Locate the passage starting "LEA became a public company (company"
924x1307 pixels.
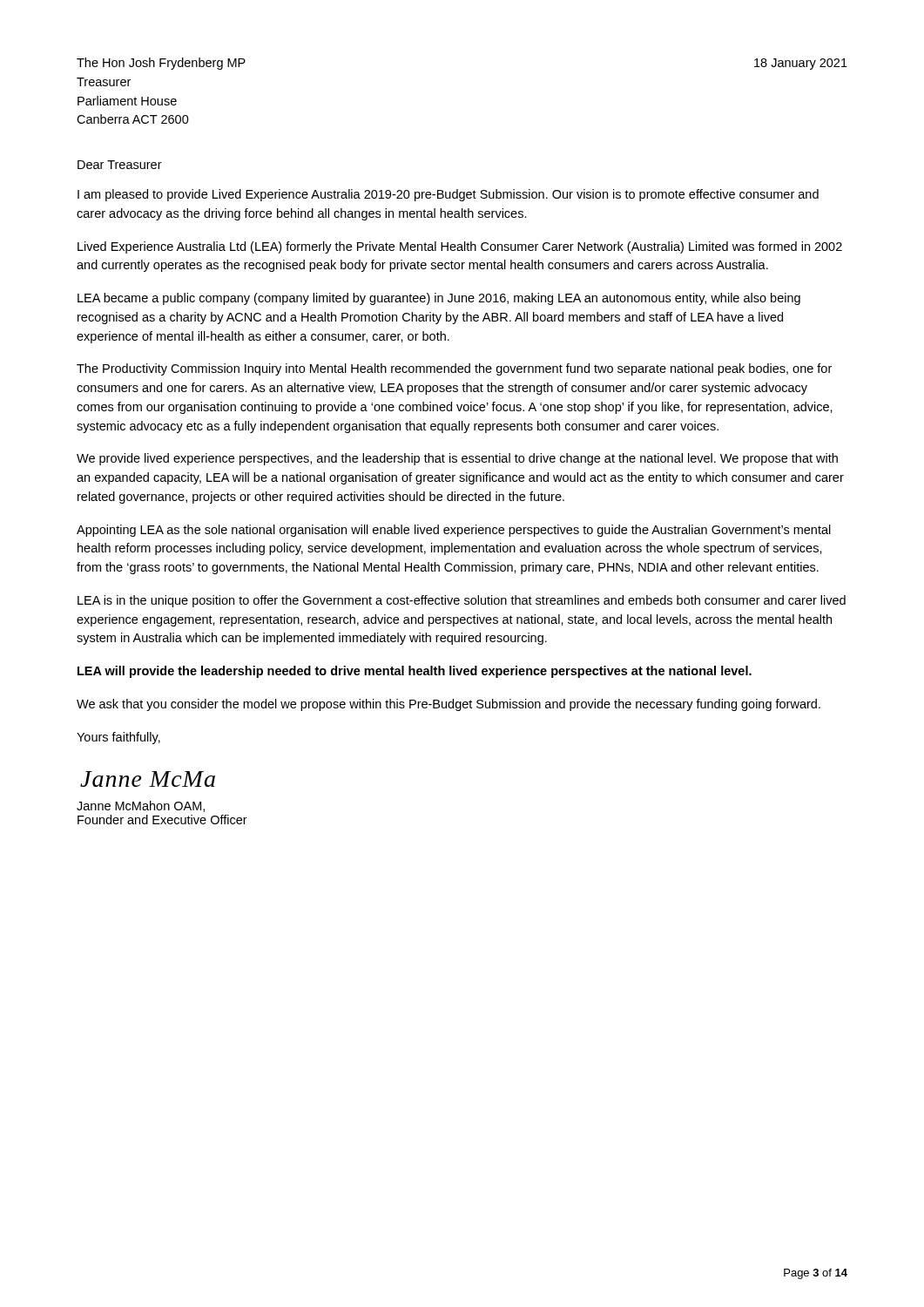462,318
